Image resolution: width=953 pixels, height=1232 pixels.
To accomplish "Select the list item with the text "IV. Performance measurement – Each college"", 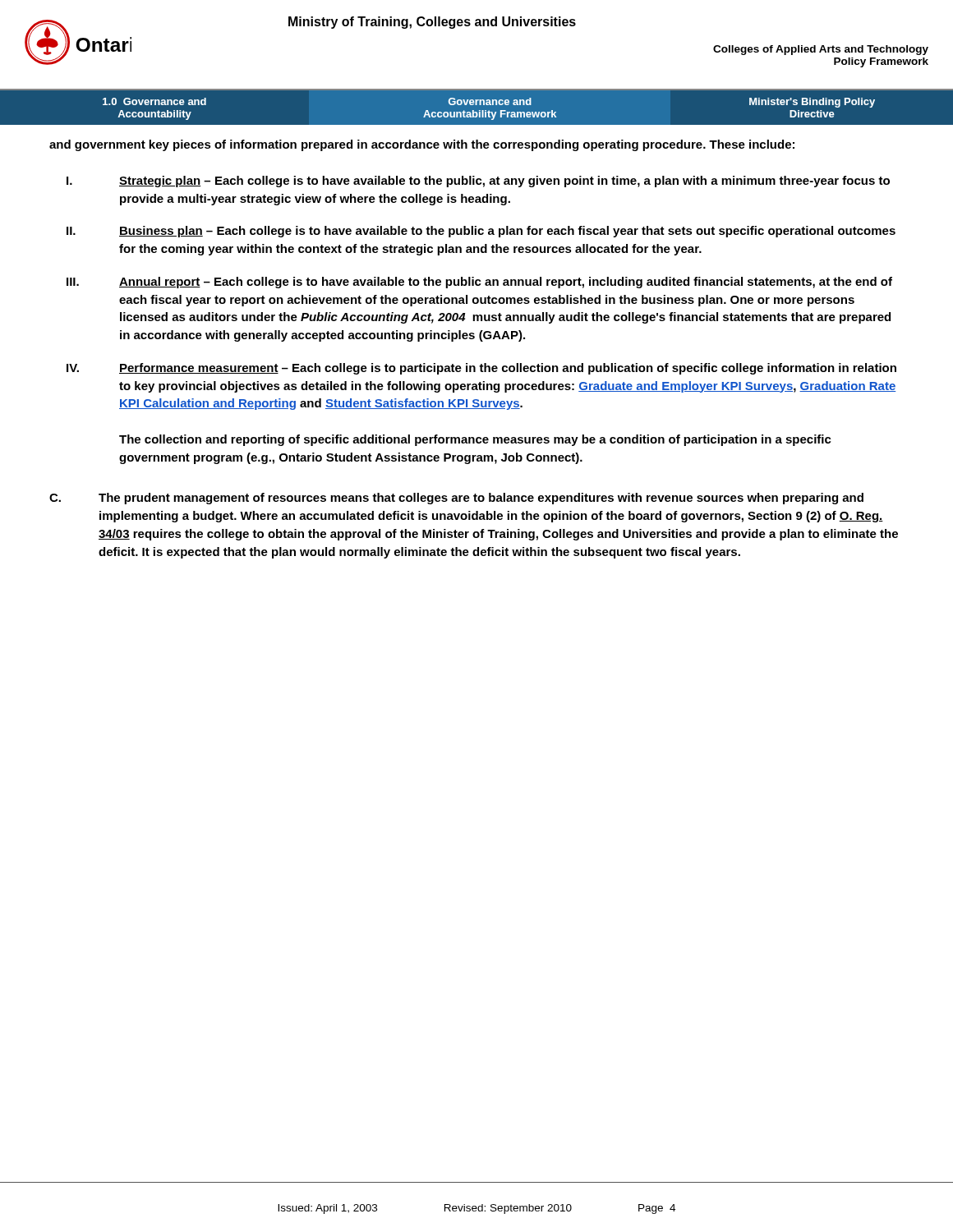I will tap(485, 412).
